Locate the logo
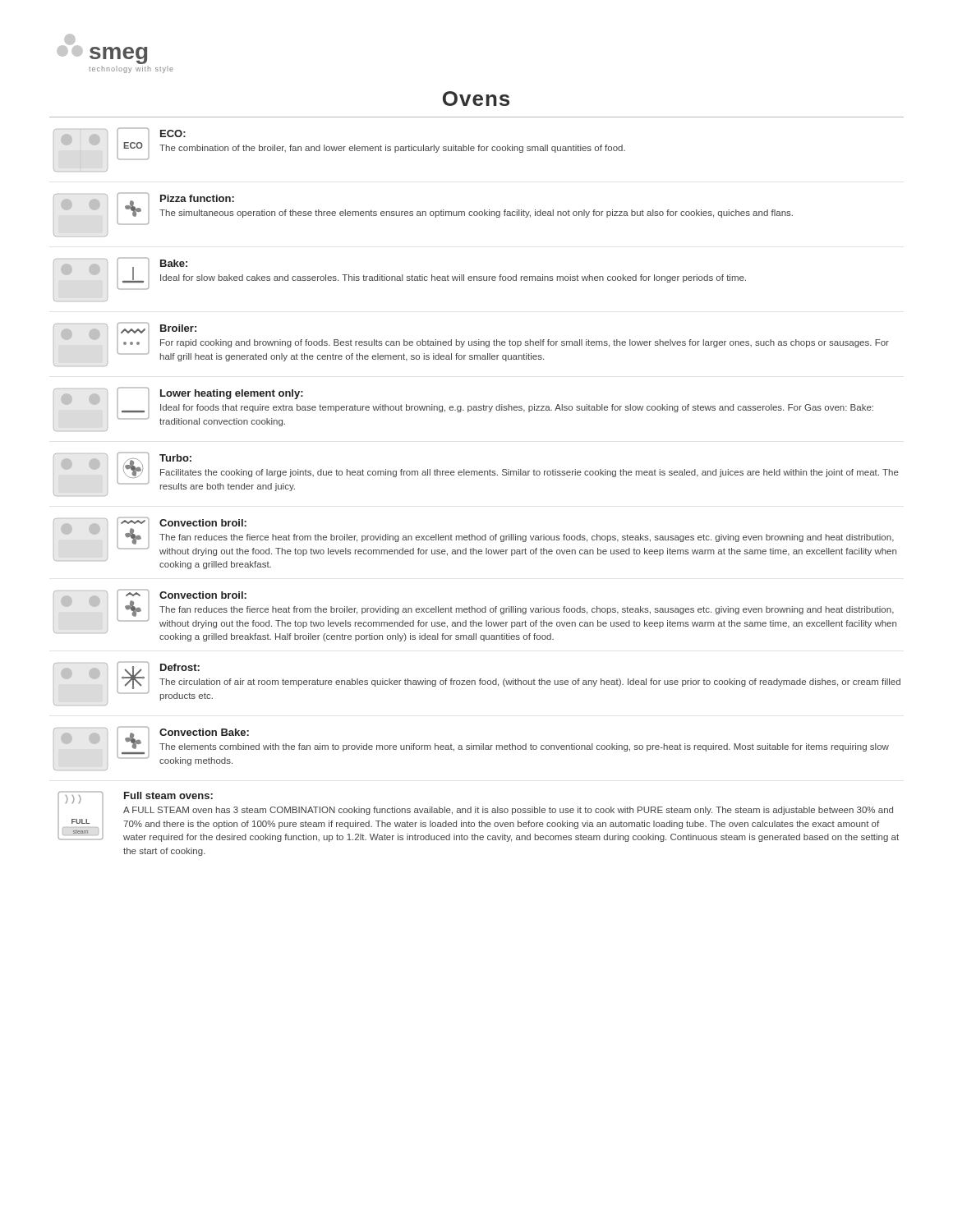This screenshot has width=953, height=1232. point(476,55)
